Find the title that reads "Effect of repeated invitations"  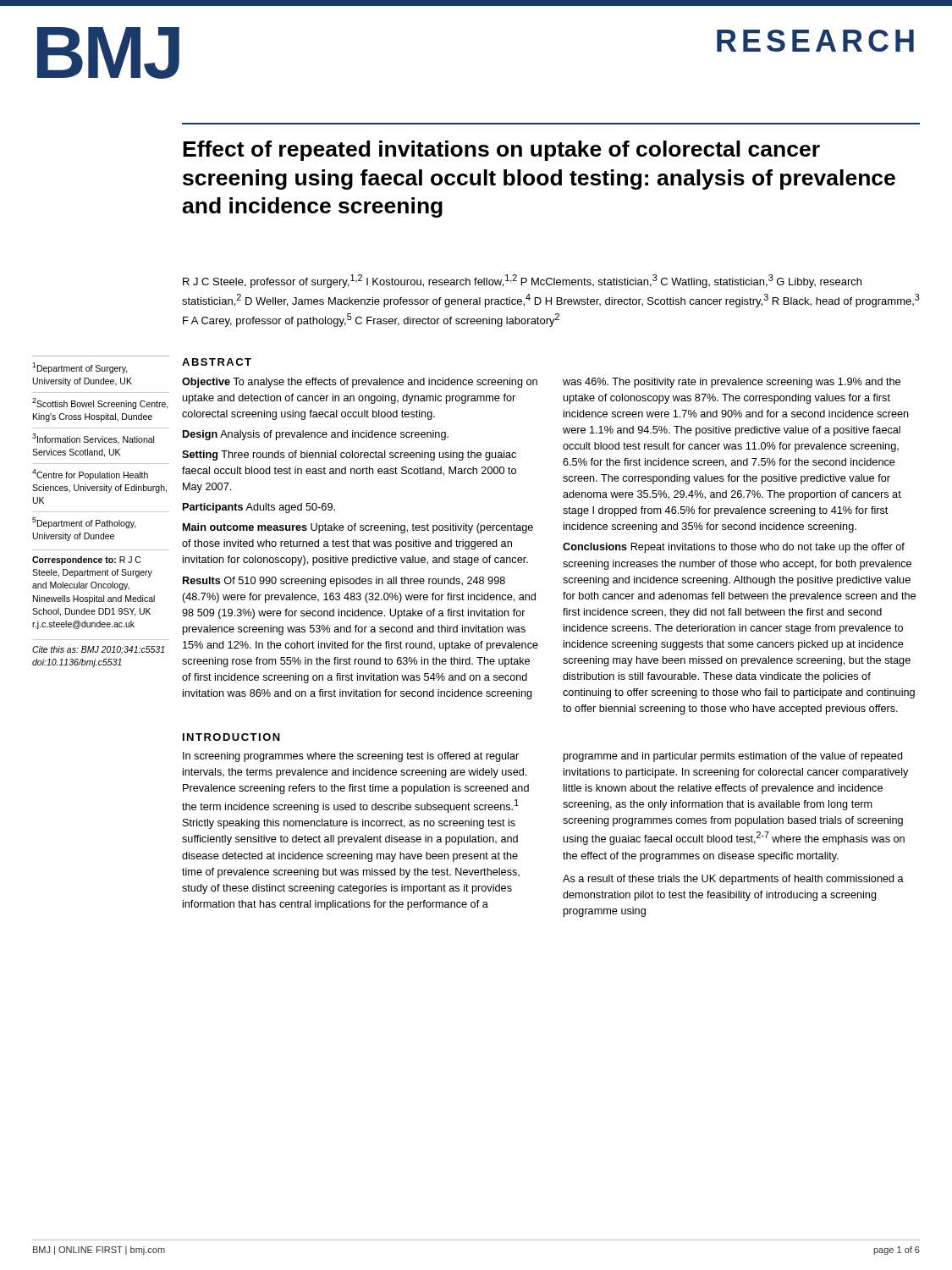point(551,178)
